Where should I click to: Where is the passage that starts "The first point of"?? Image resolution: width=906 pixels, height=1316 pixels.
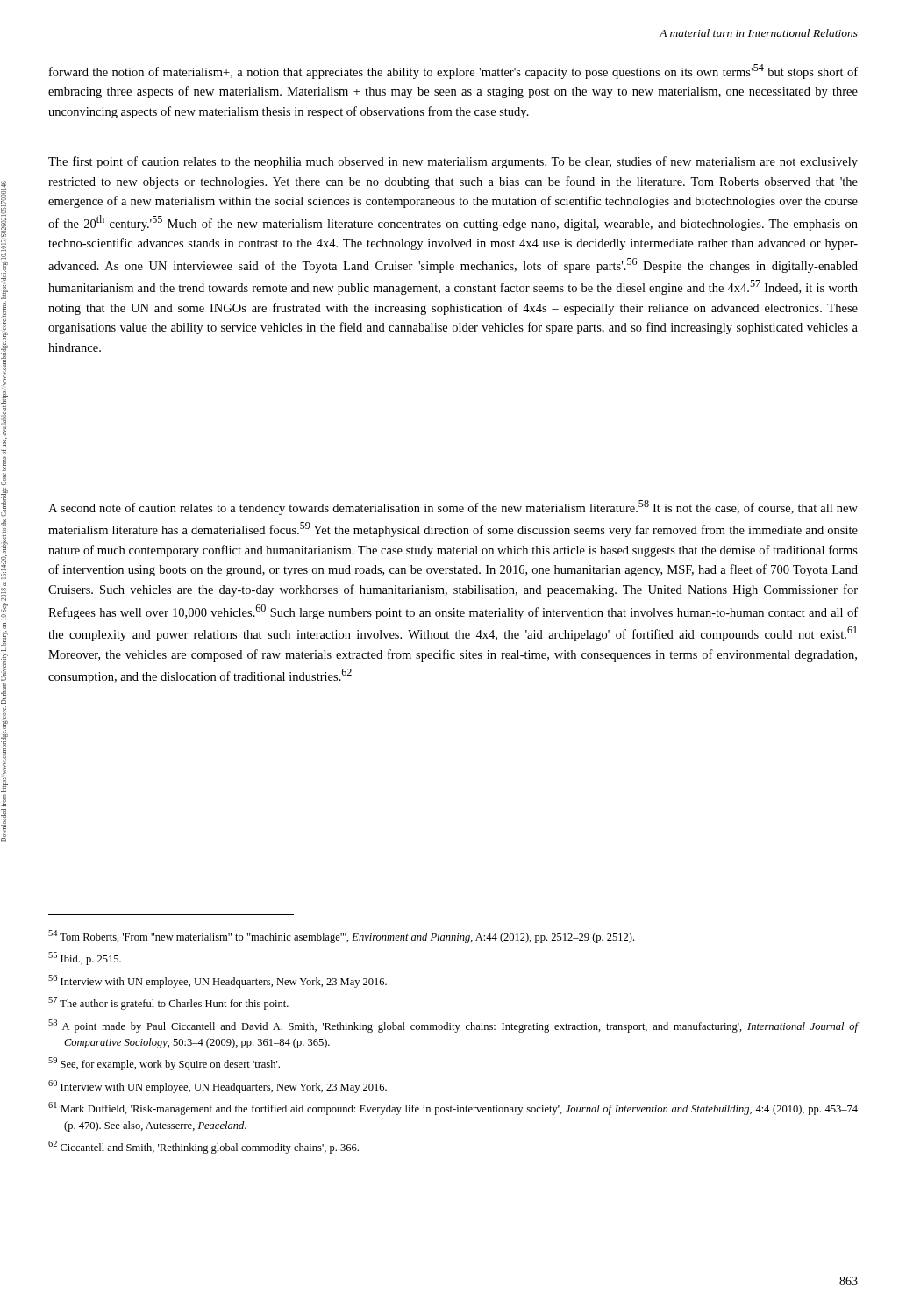(x=453, y=254)
